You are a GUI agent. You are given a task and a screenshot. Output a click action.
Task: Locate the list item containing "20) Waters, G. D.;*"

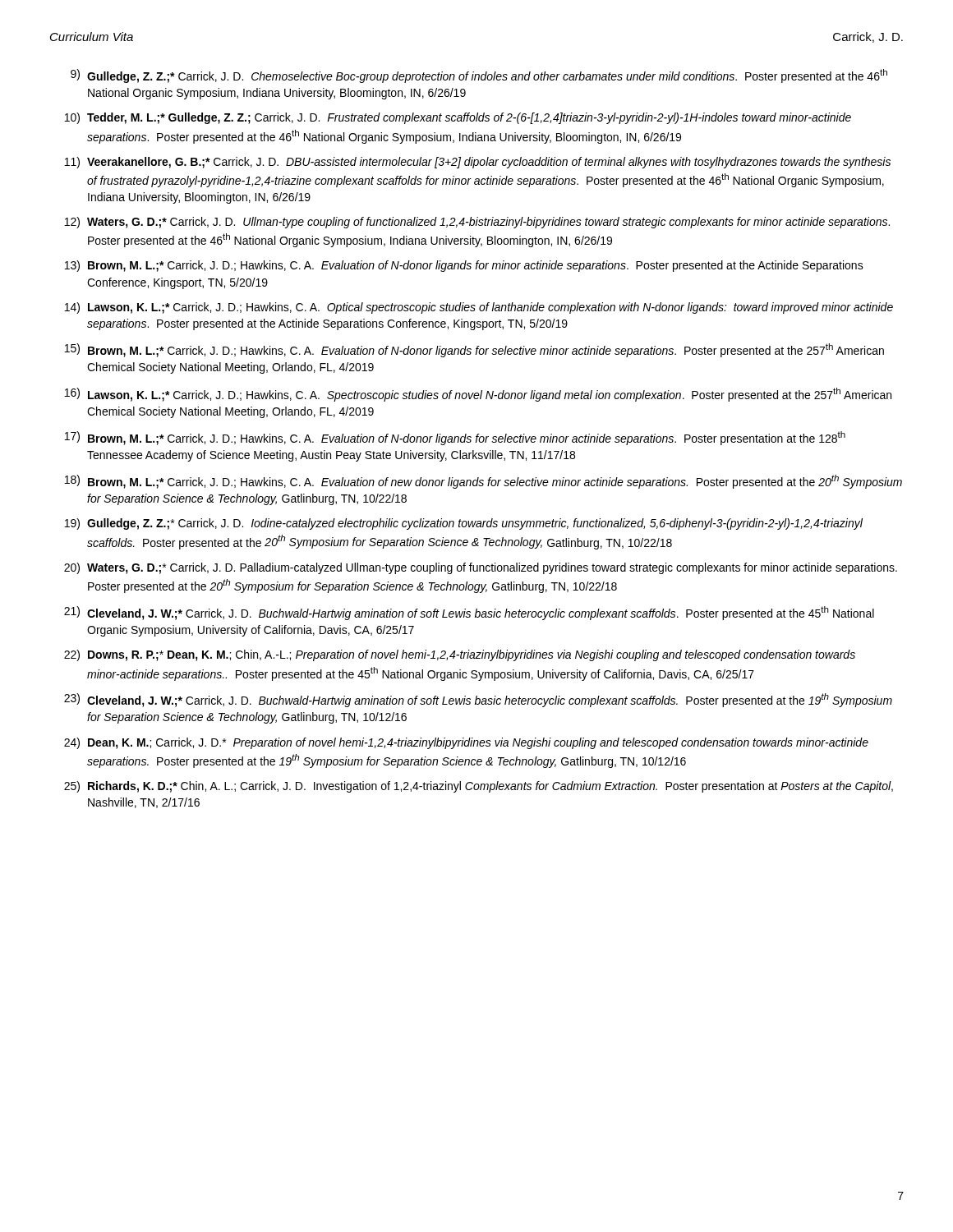[476, 577]
